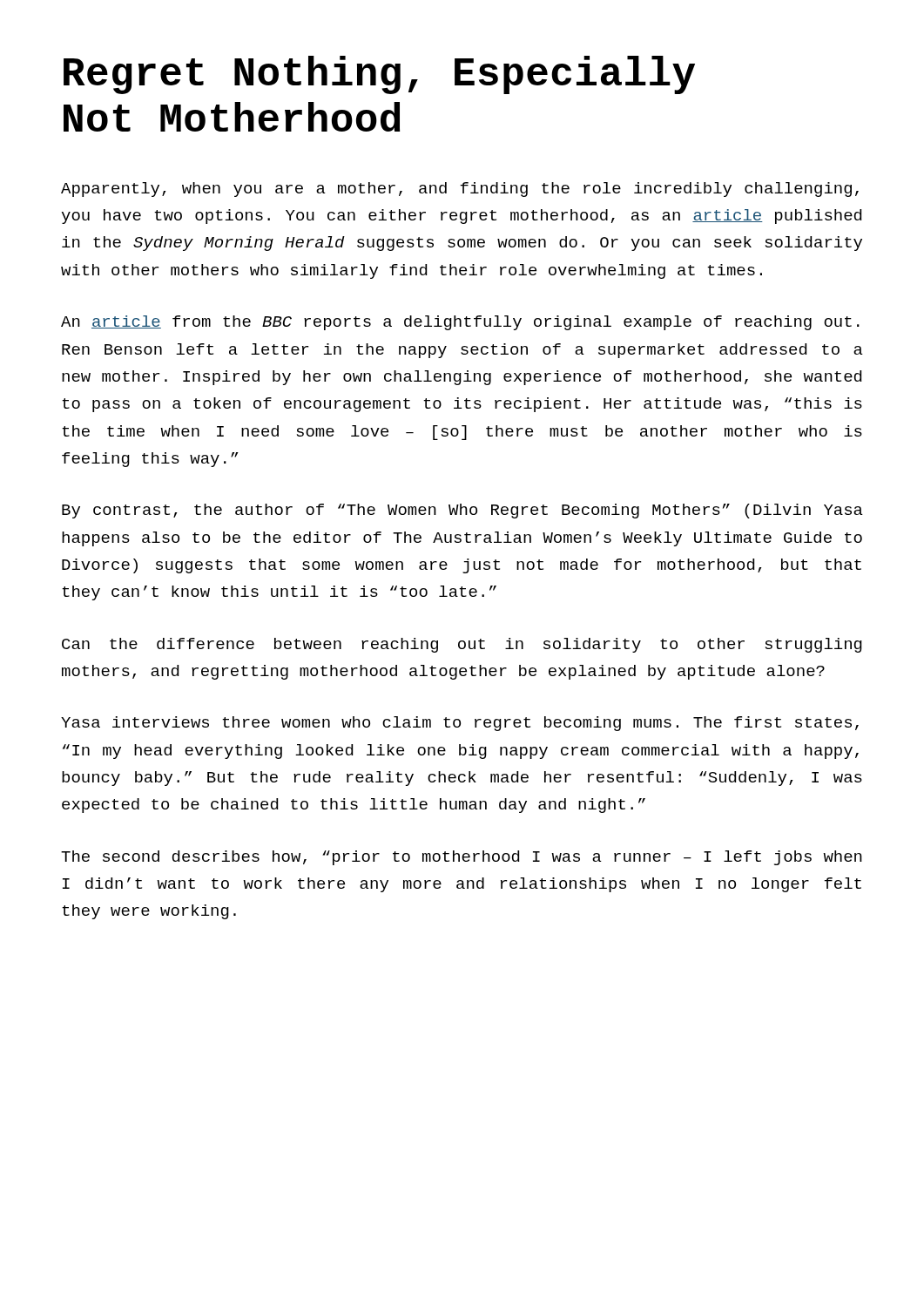
Task: Navigate to the text starting "Can the difference"
Action: [x=462, y=658]
